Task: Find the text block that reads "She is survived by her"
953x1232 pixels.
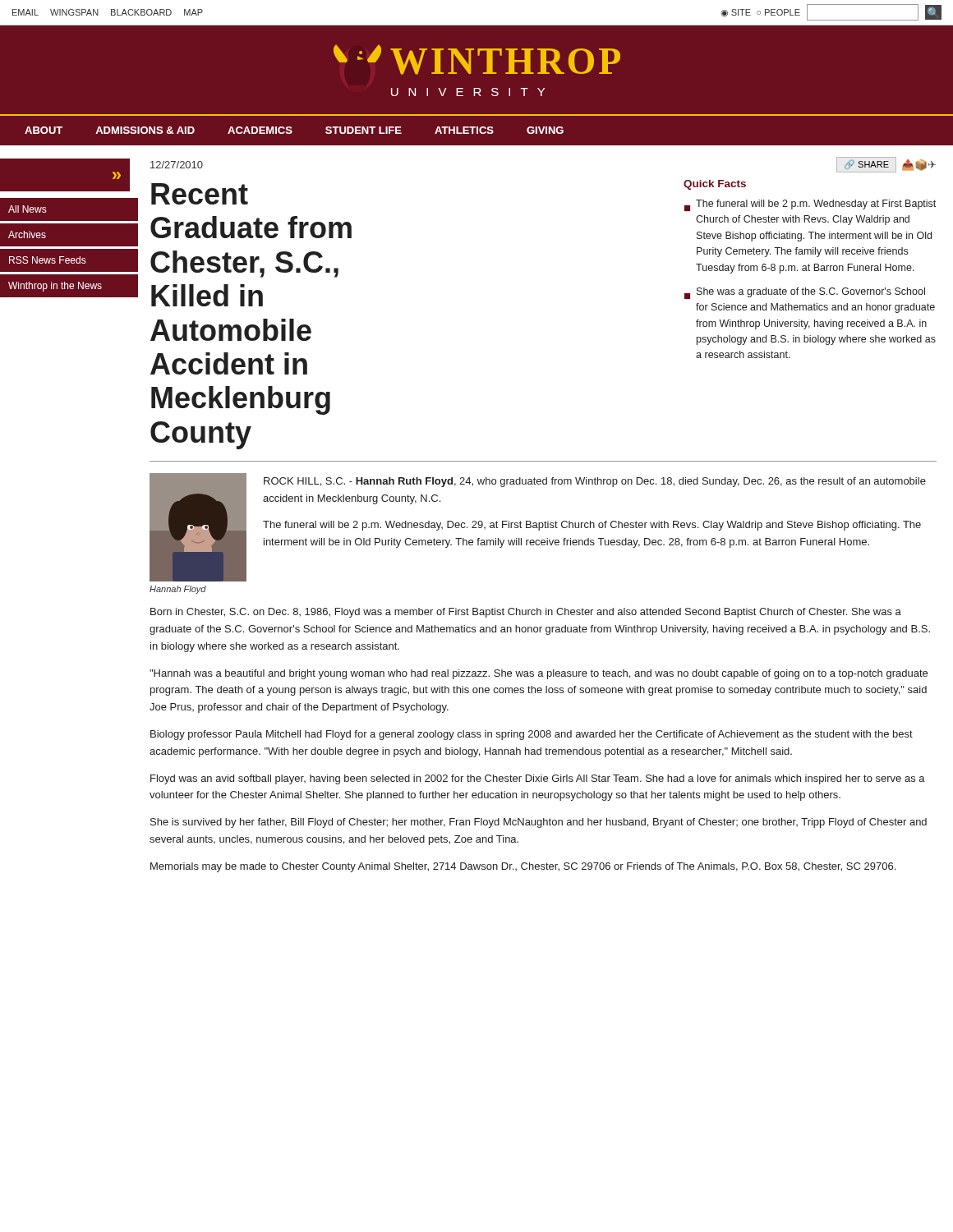Action: 538,830
